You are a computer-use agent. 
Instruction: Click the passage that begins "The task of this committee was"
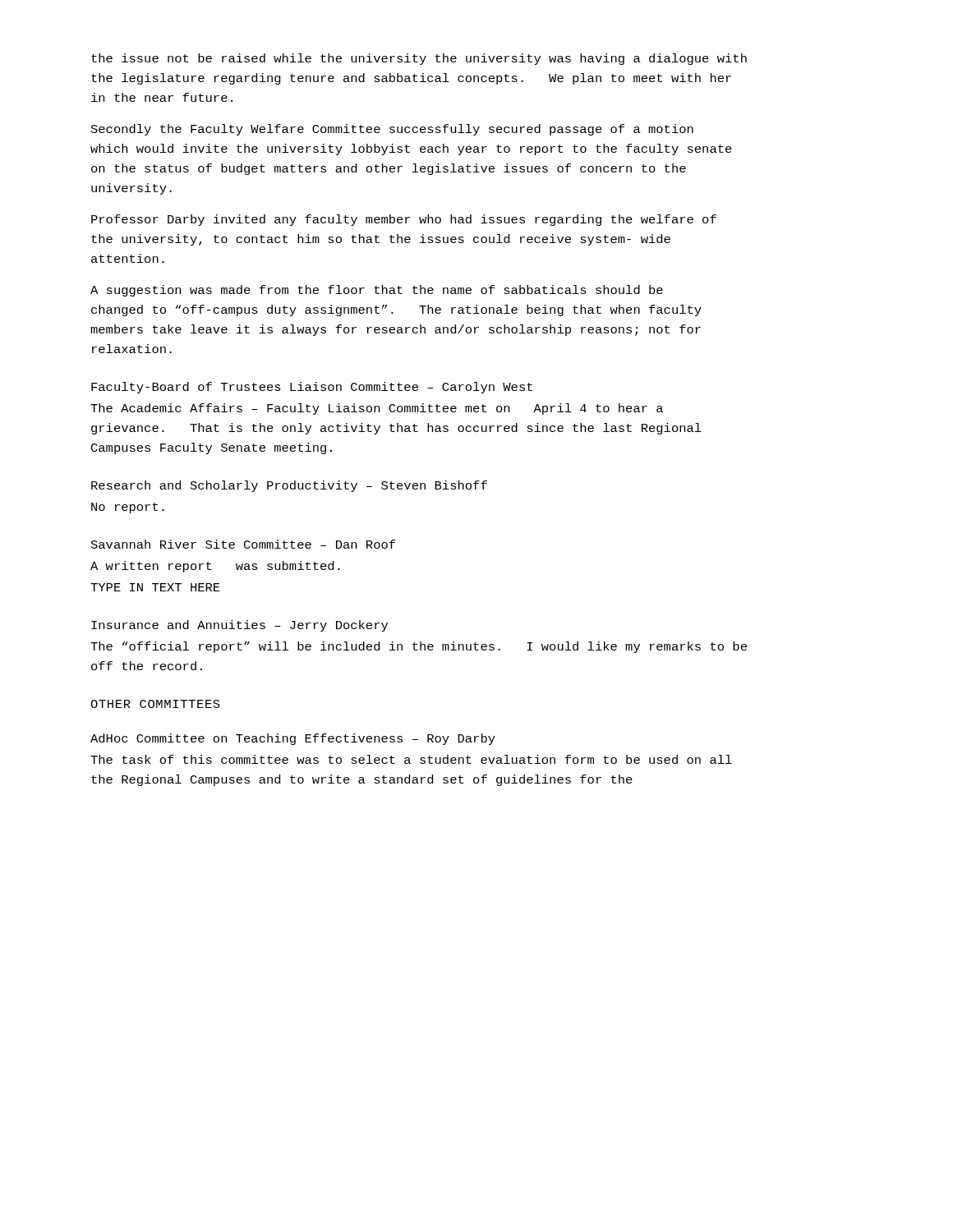(x=411, y=771)
